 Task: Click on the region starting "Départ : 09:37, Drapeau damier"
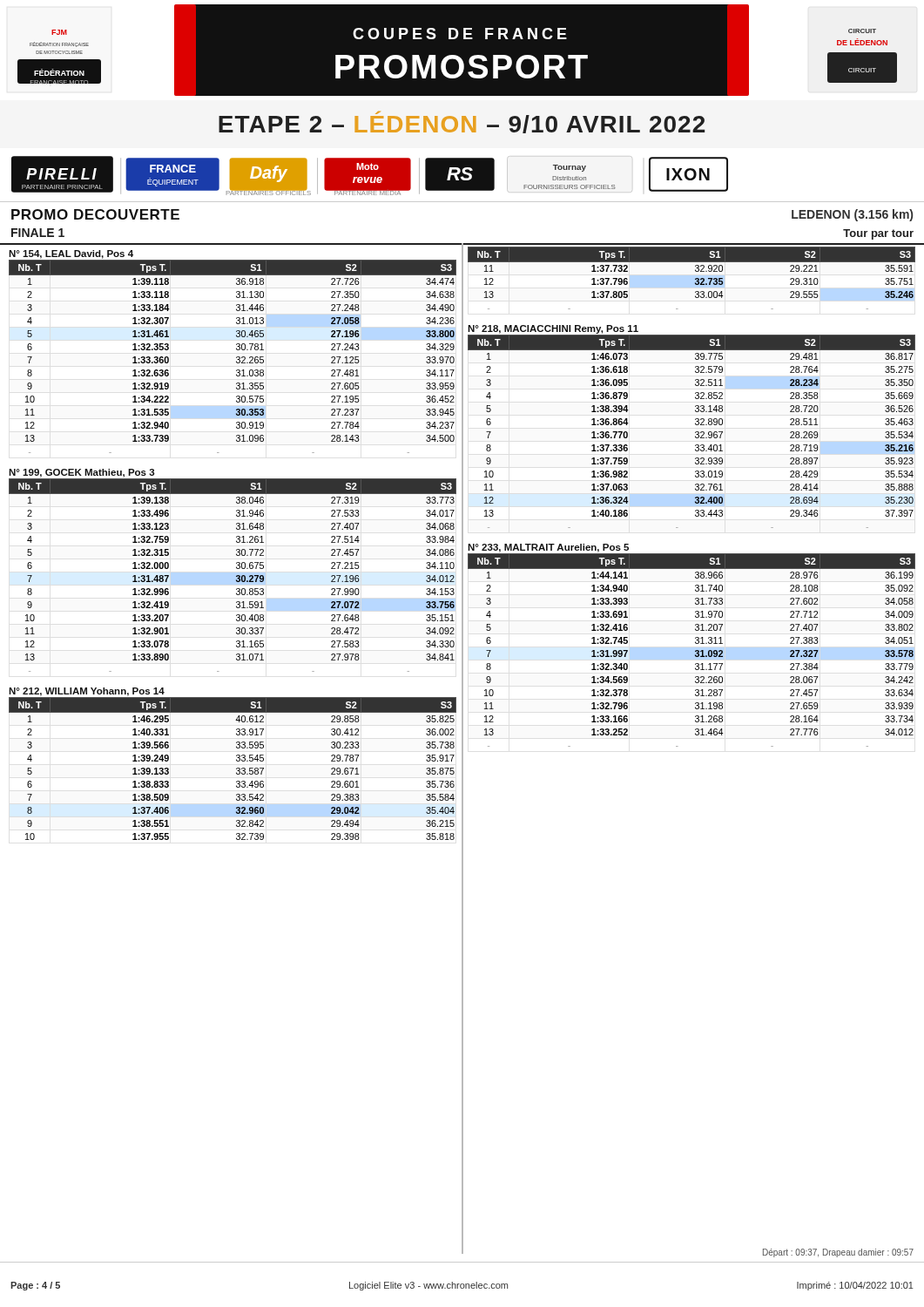coord(838,1253)
